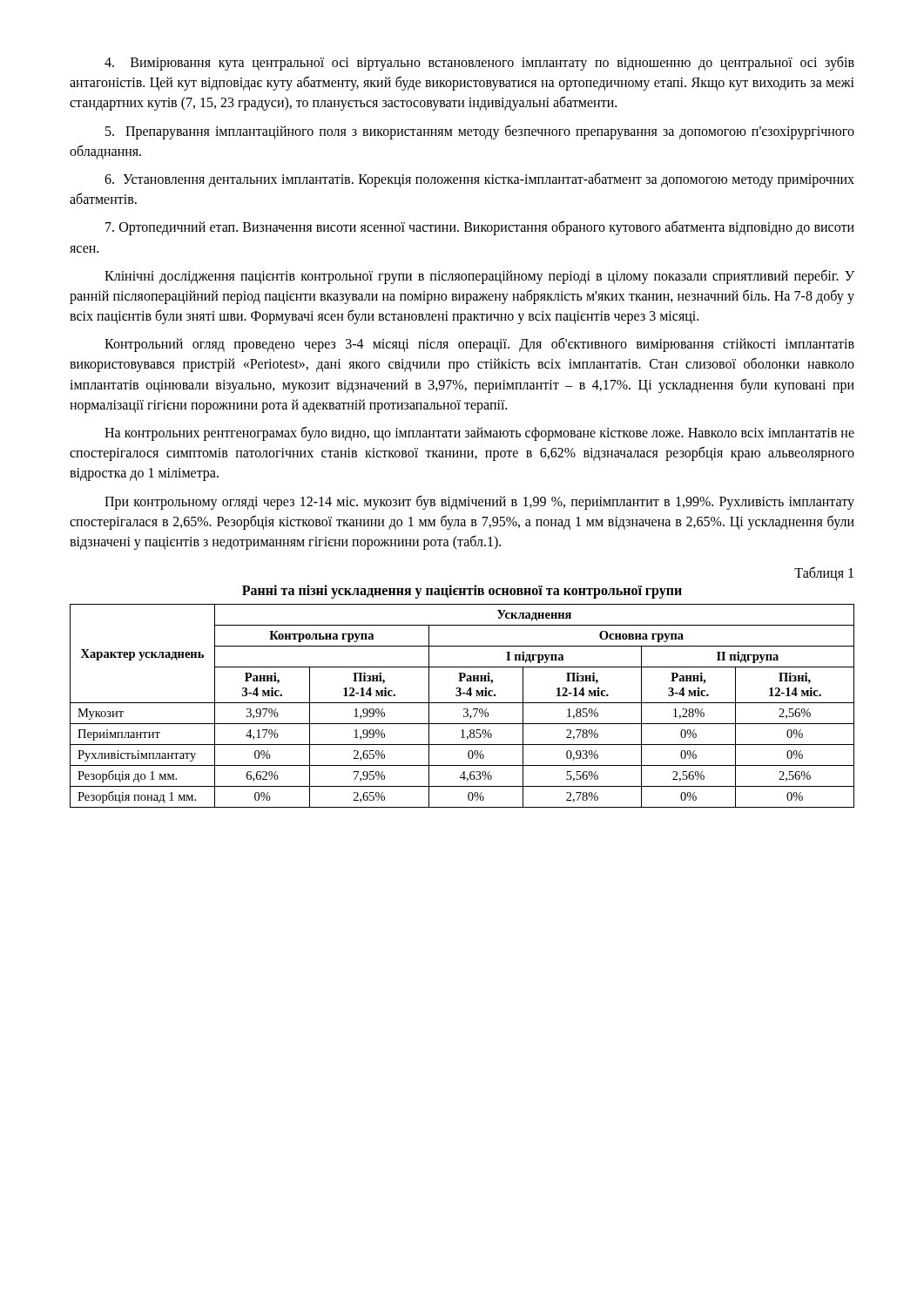
Task: Where does it say "Таблиця 1"?
Action: pyautogui.click(x=824, y=573)
